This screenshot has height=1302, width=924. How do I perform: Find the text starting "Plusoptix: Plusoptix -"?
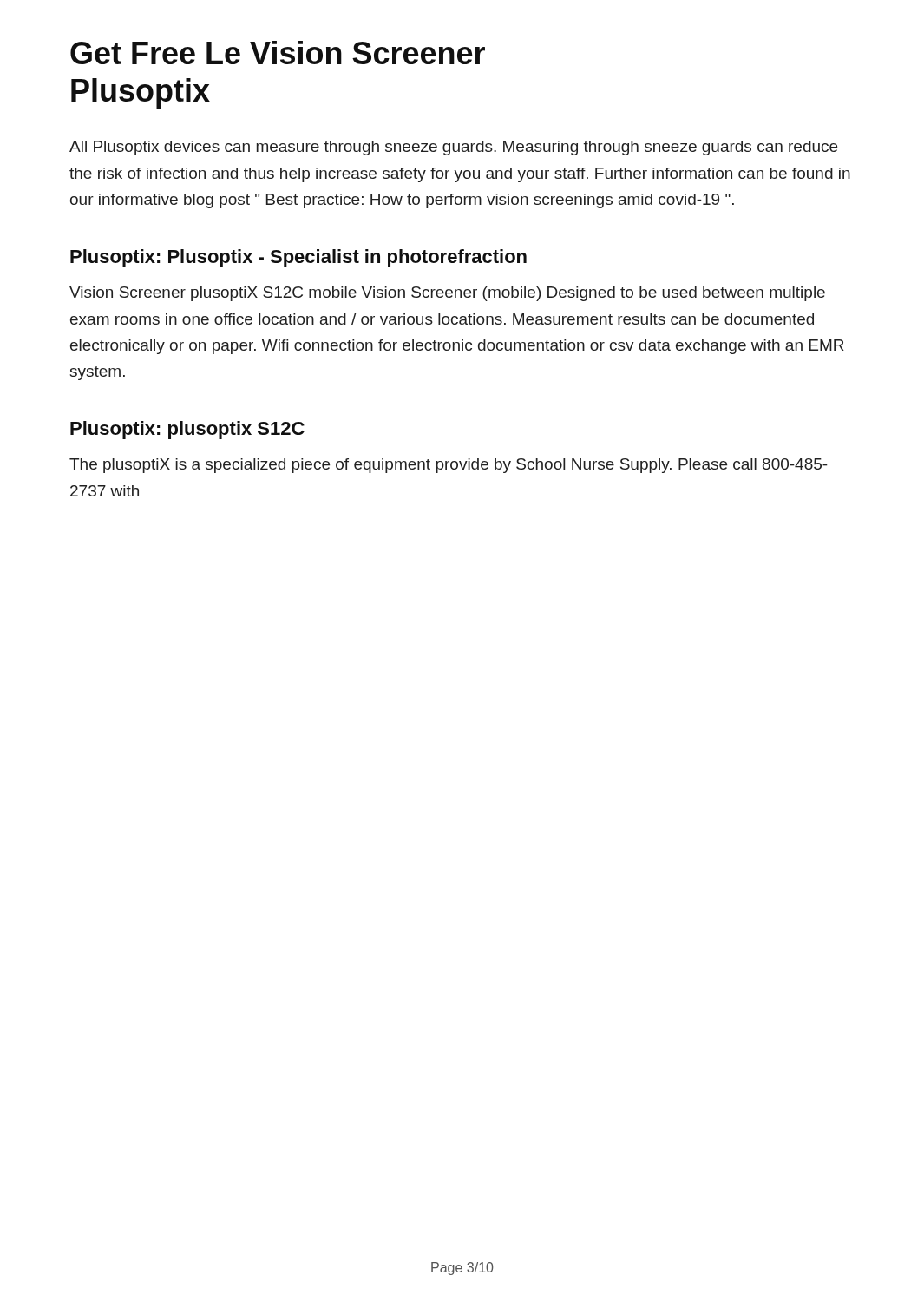[298, 256]
